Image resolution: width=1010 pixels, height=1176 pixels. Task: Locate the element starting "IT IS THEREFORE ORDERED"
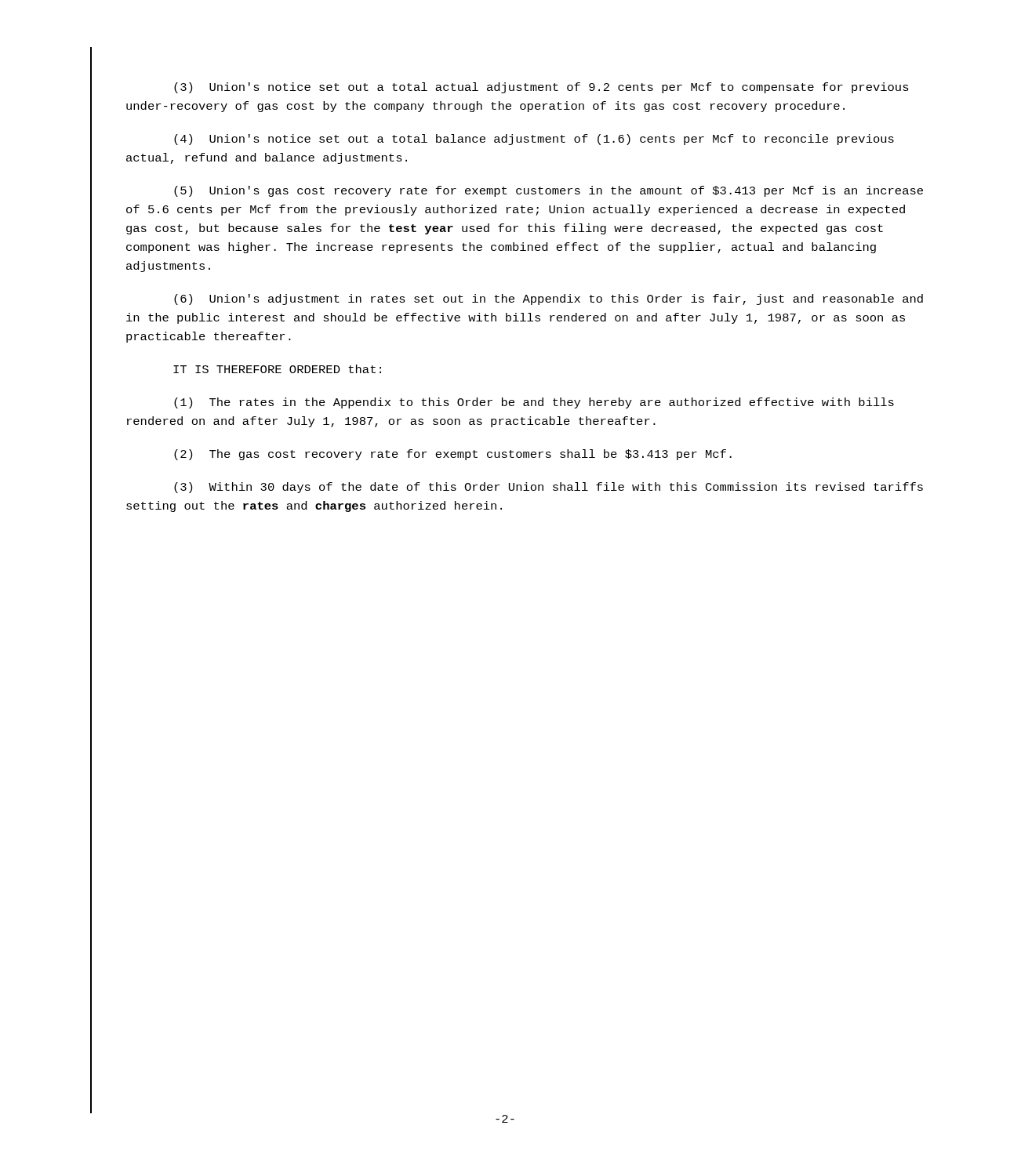[278, 370]
